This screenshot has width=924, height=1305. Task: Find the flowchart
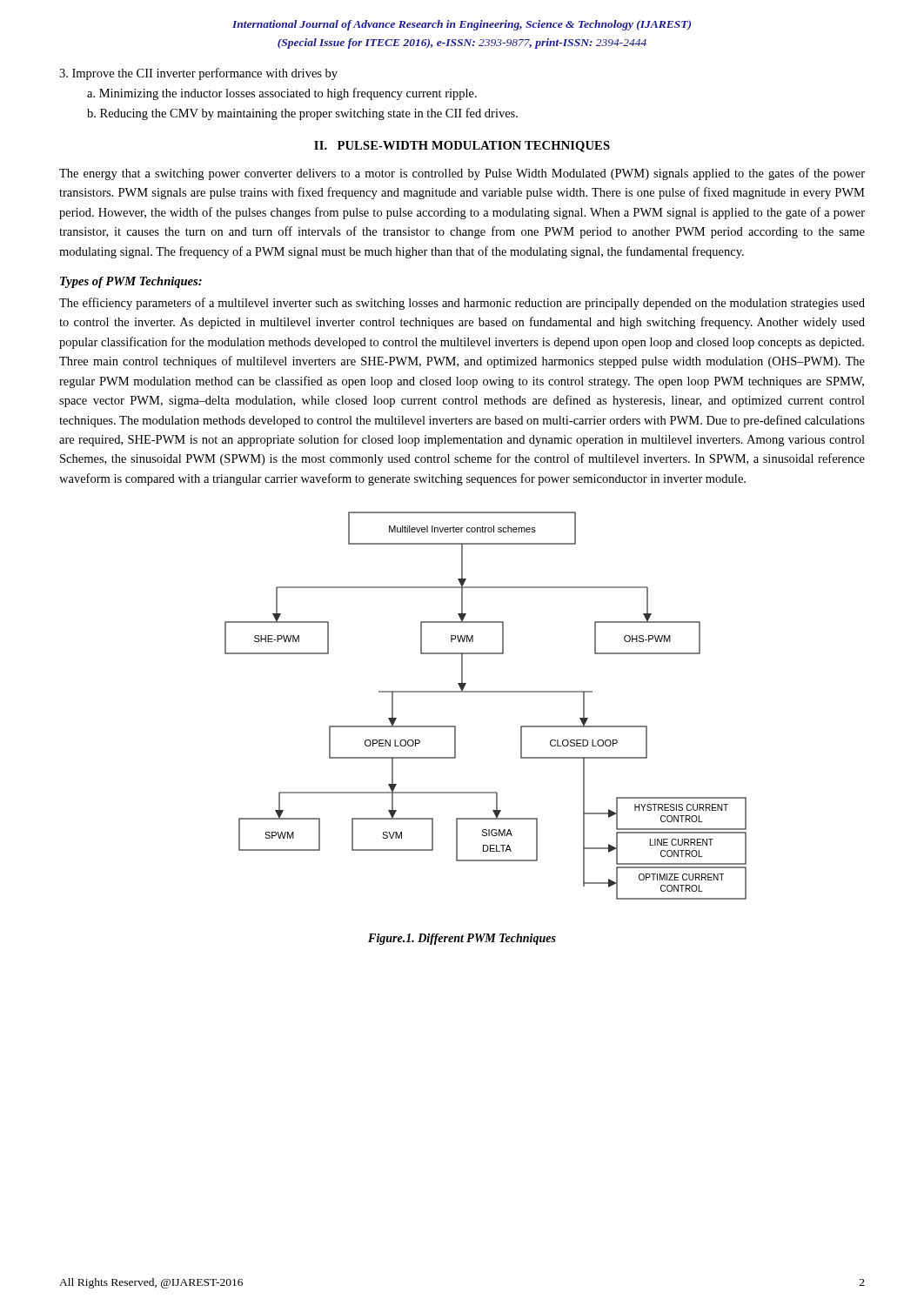(462, 715)
